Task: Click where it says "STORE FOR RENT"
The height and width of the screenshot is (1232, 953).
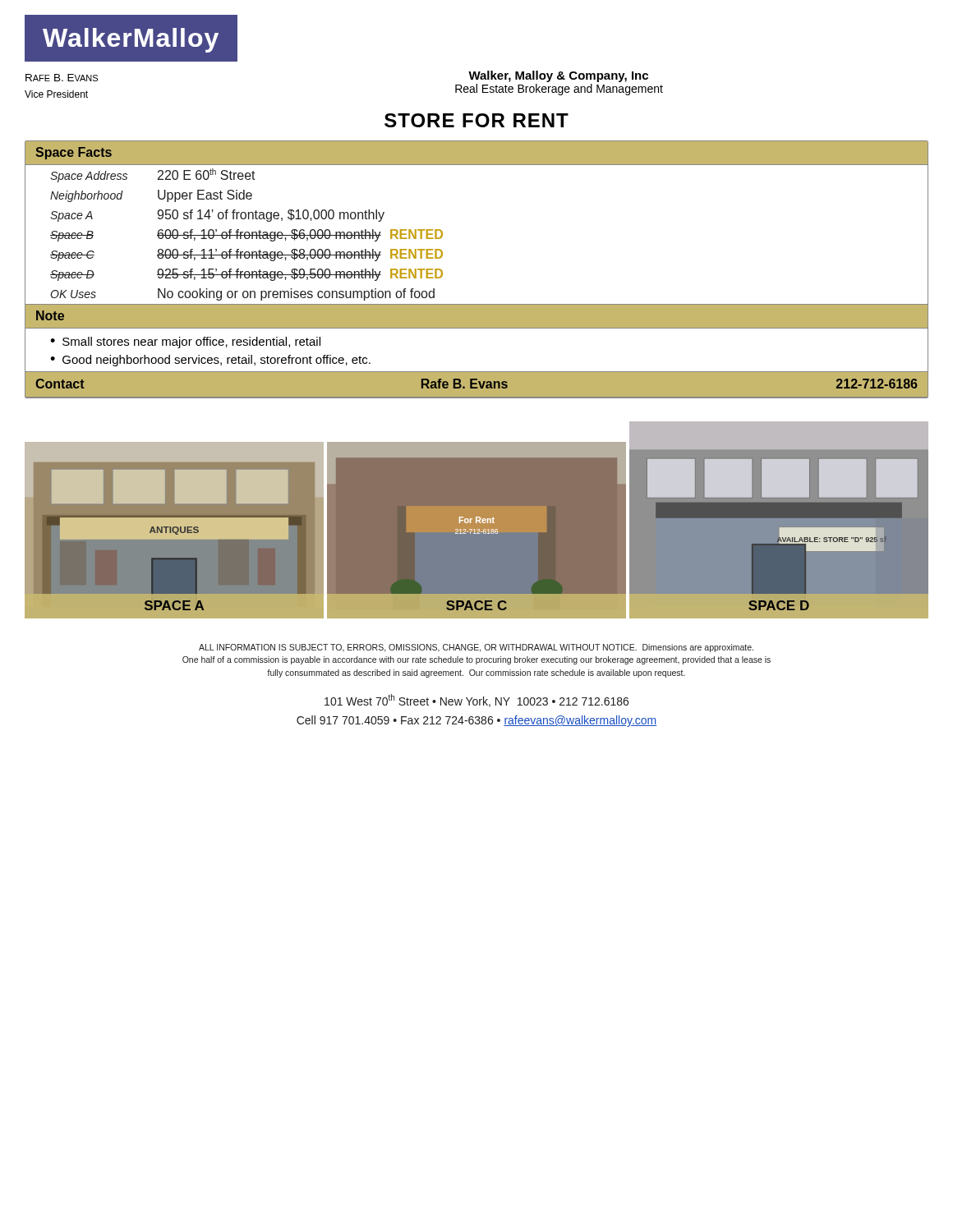Action: (x=476, y=120)
